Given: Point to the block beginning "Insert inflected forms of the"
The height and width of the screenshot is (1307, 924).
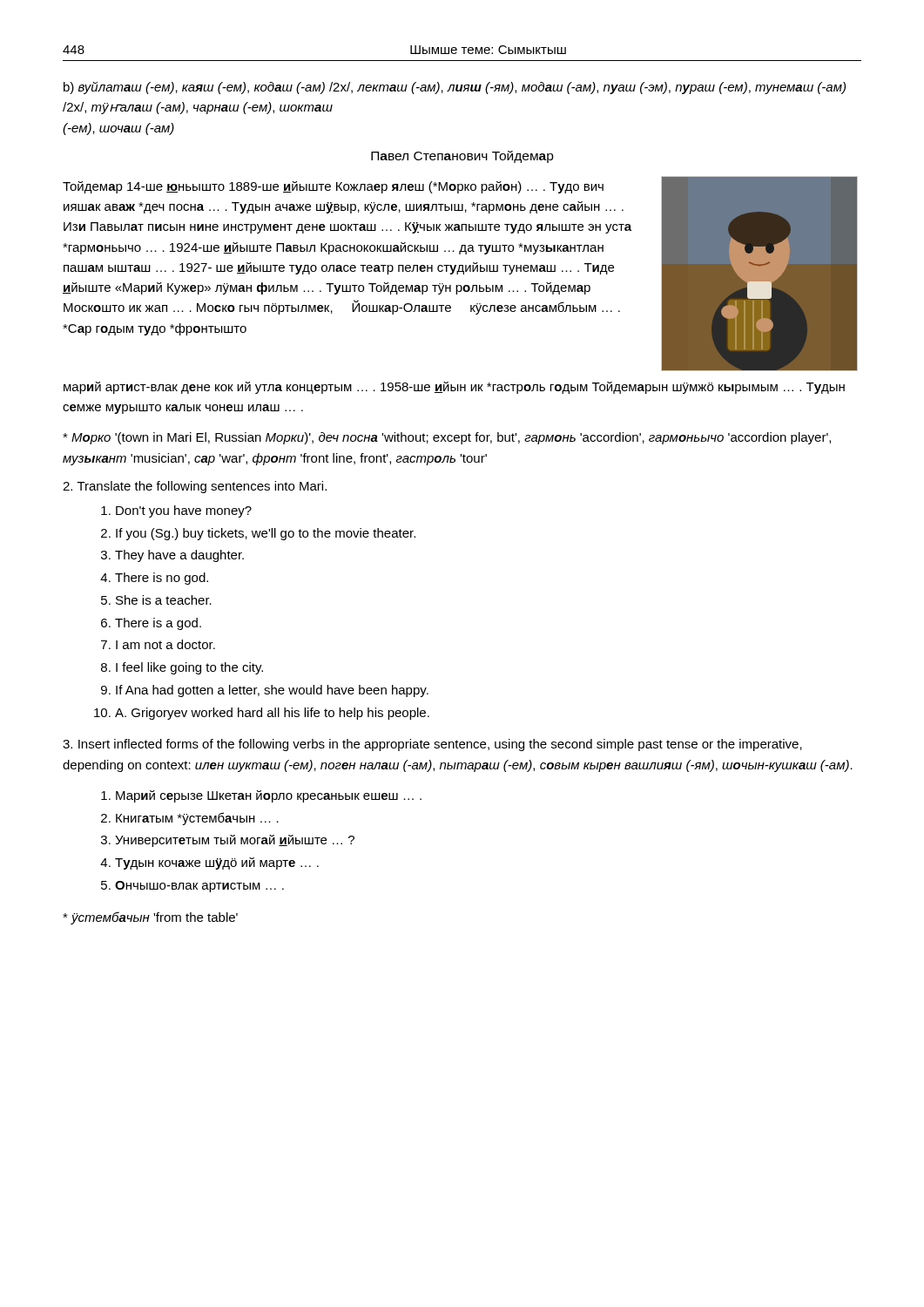Looking at the screenshot, I should (458, 754).
